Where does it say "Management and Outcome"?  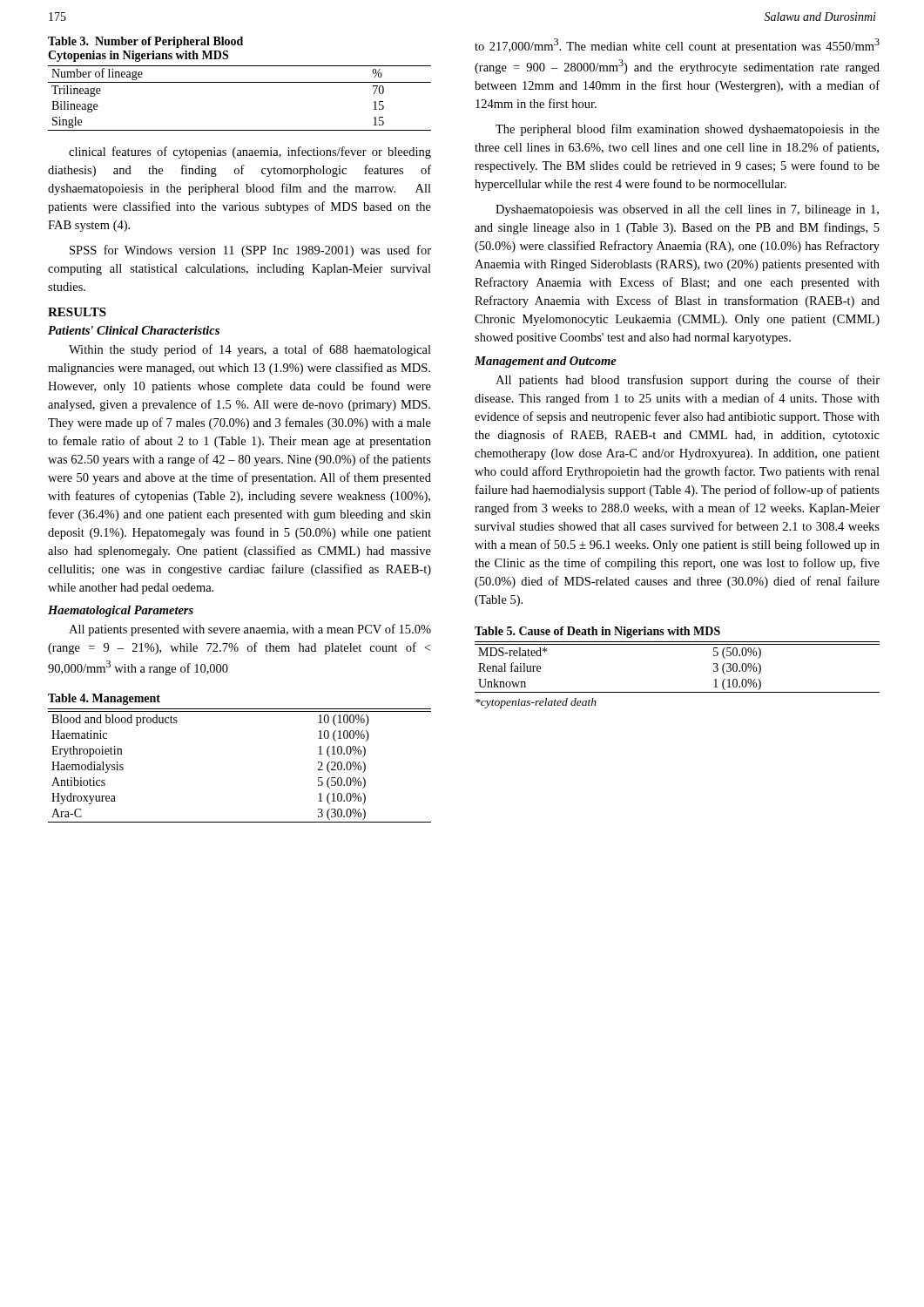(x=545, y=361)
